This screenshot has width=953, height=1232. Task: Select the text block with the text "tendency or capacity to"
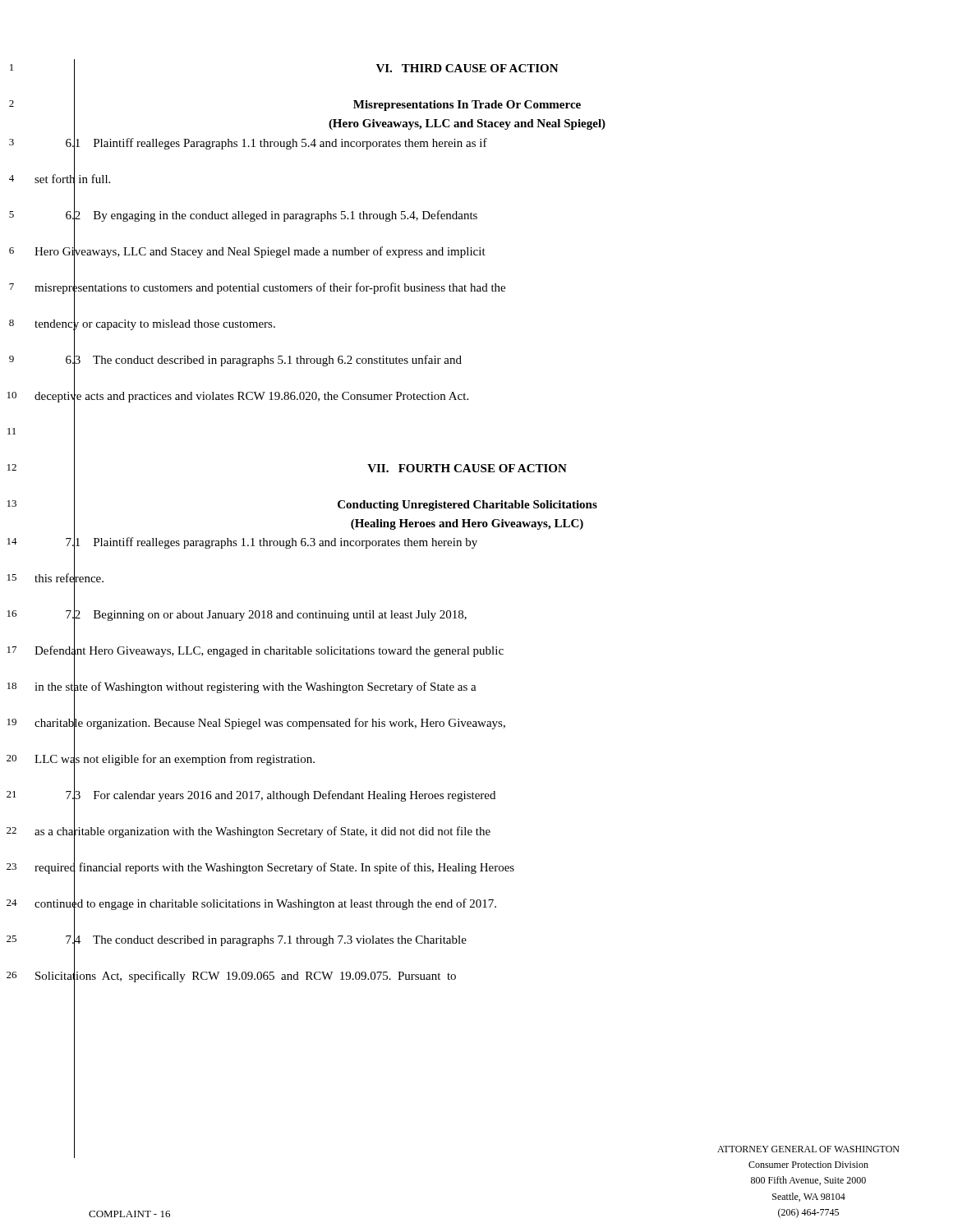pyautogui.click(x=155, y=323)
